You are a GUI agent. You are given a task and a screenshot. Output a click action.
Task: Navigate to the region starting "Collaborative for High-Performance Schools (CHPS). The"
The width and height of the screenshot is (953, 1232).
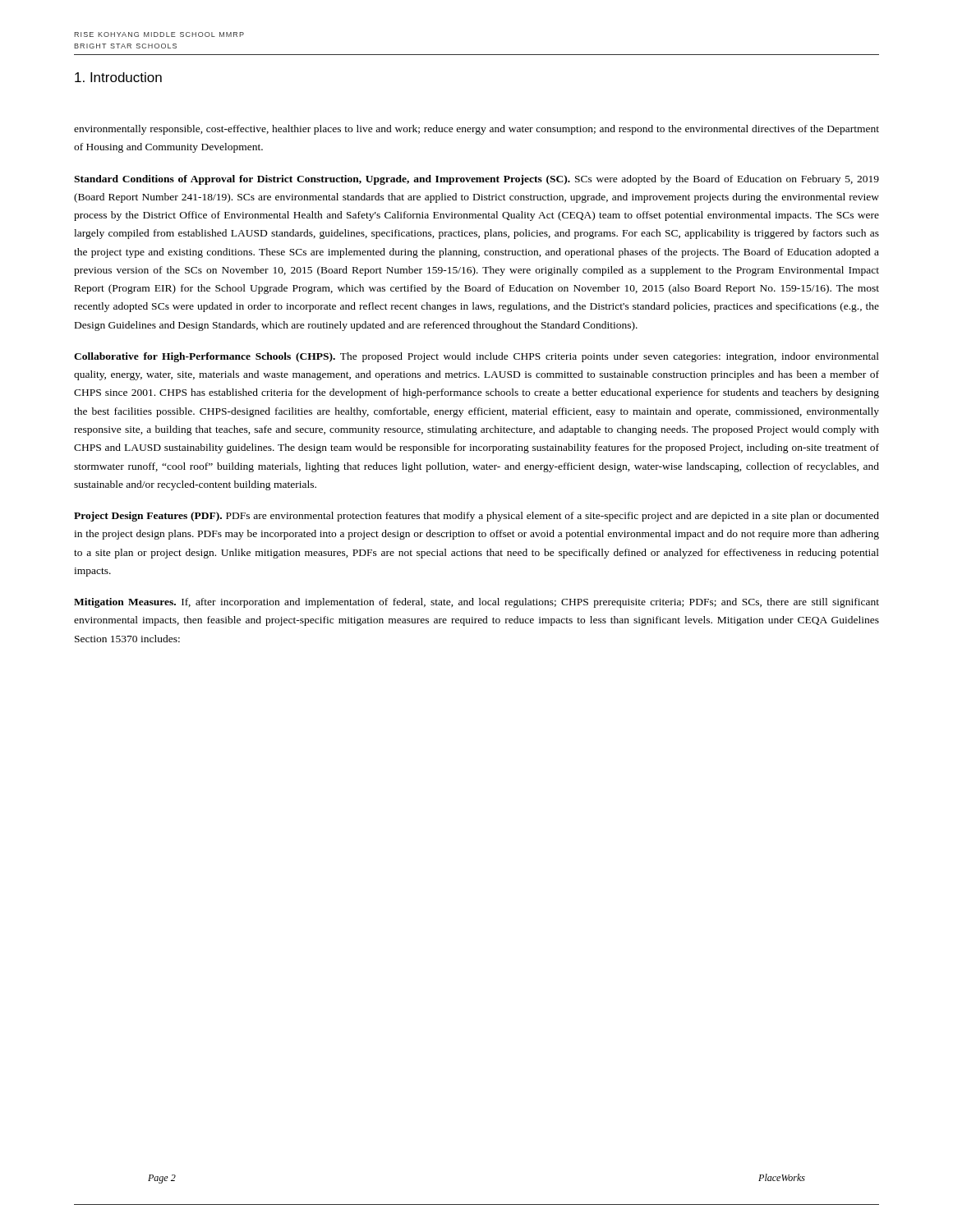pos(476,420)
